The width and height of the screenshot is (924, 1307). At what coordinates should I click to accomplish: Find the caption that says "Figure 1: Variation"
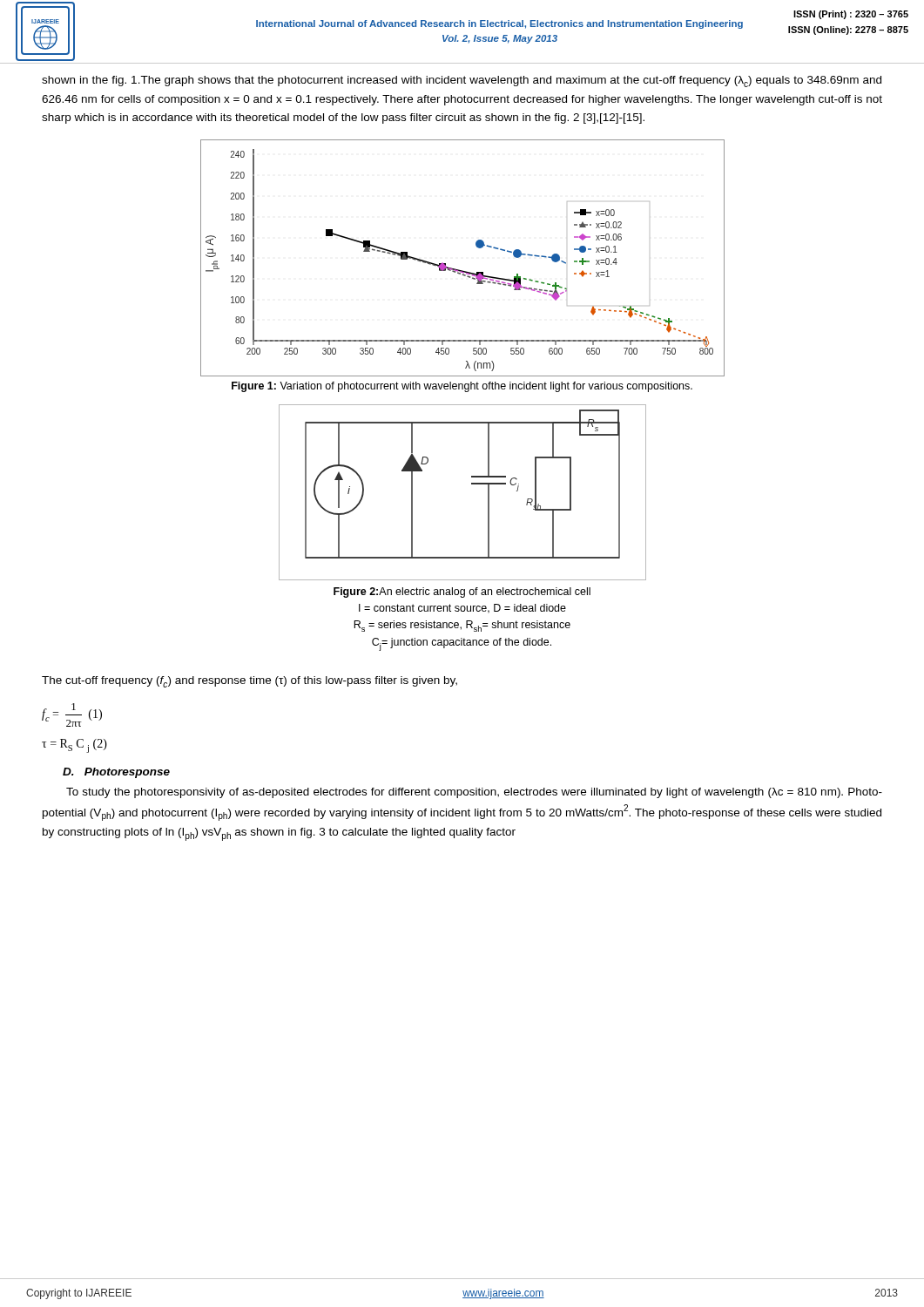click(x=462, y=386)
